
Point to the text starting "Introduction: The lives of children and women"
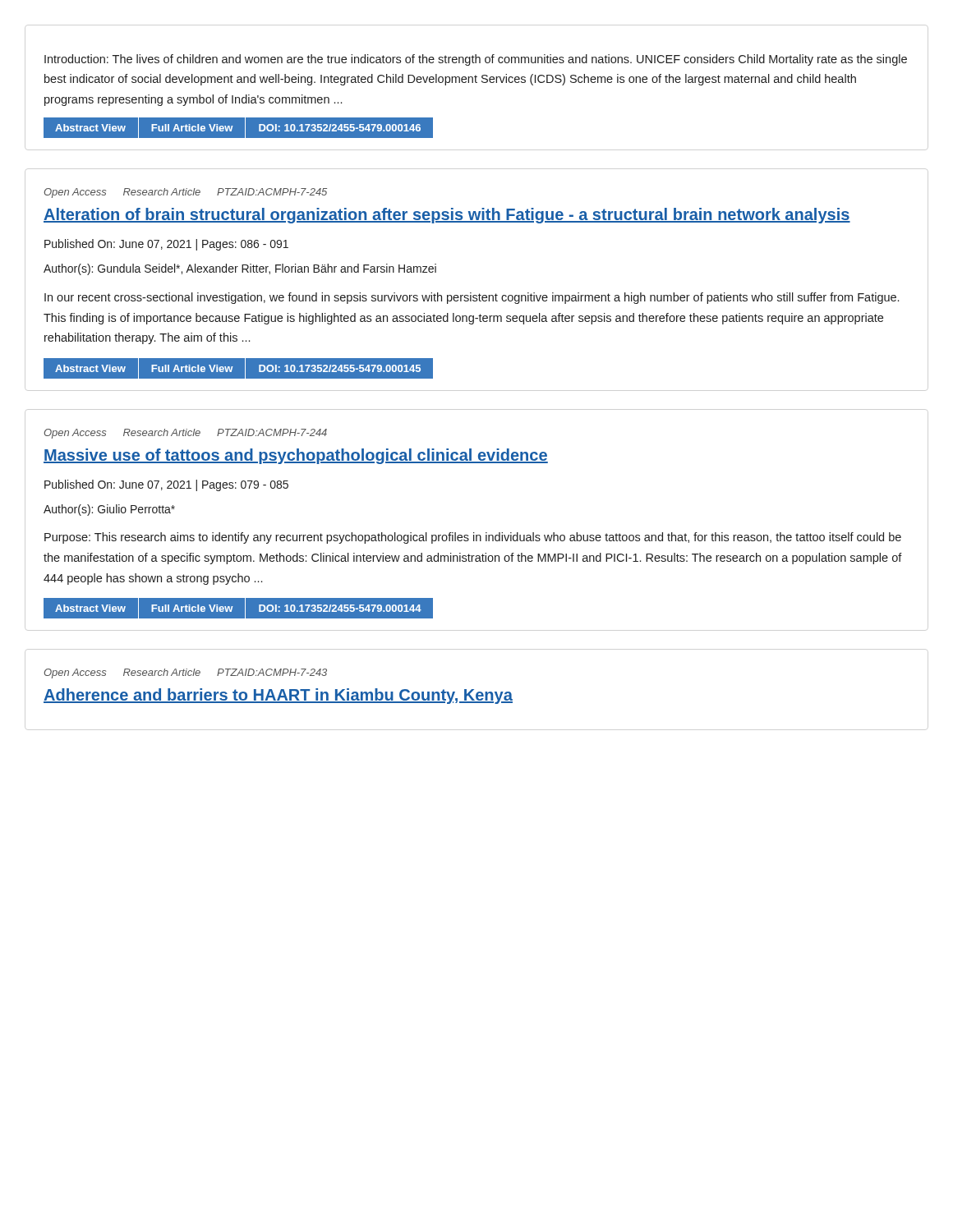click(x=476, y=79)
